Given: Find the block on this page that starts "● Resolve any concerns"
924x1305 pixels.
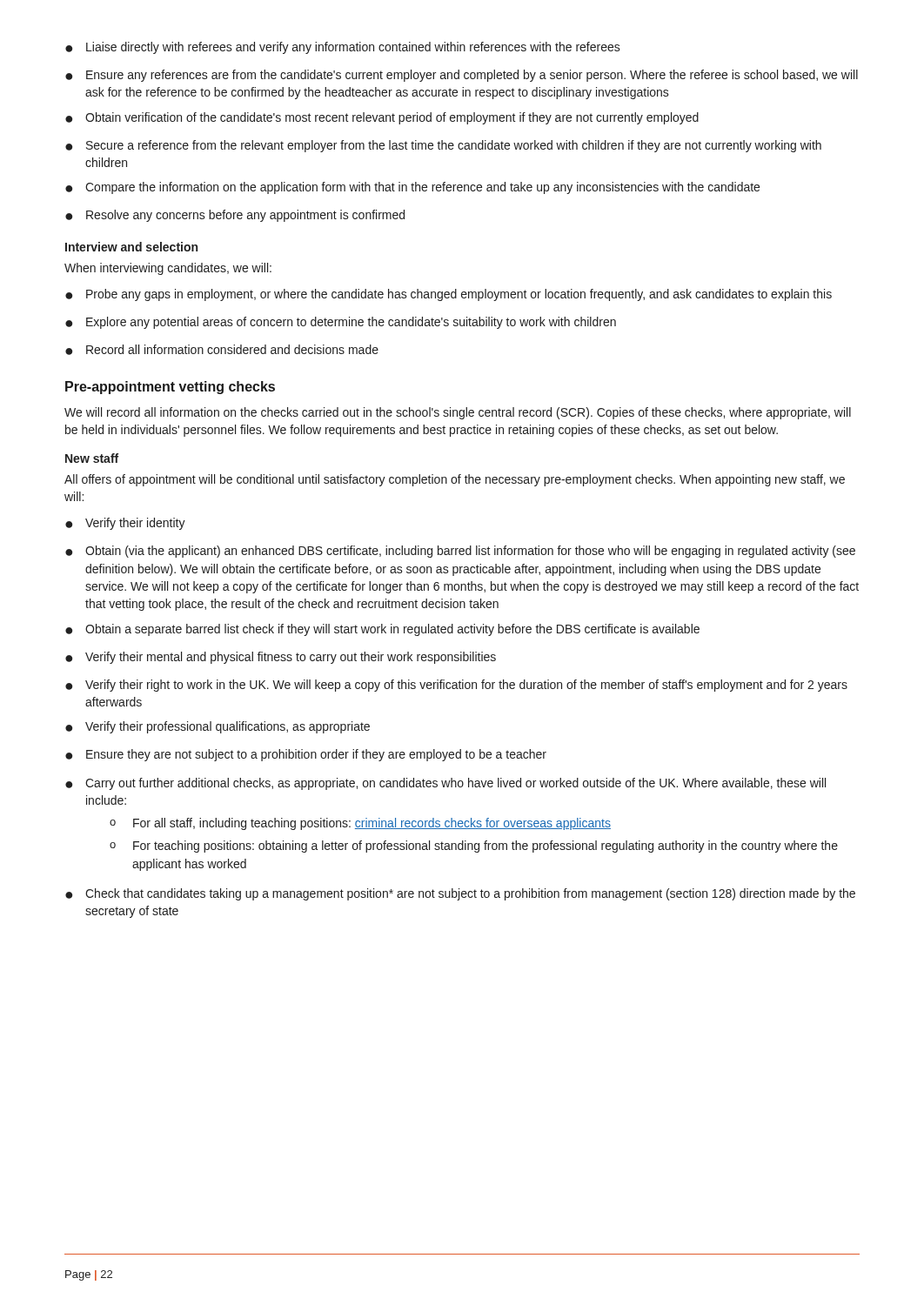Looking at the screenshot, I should coord(235,216).
